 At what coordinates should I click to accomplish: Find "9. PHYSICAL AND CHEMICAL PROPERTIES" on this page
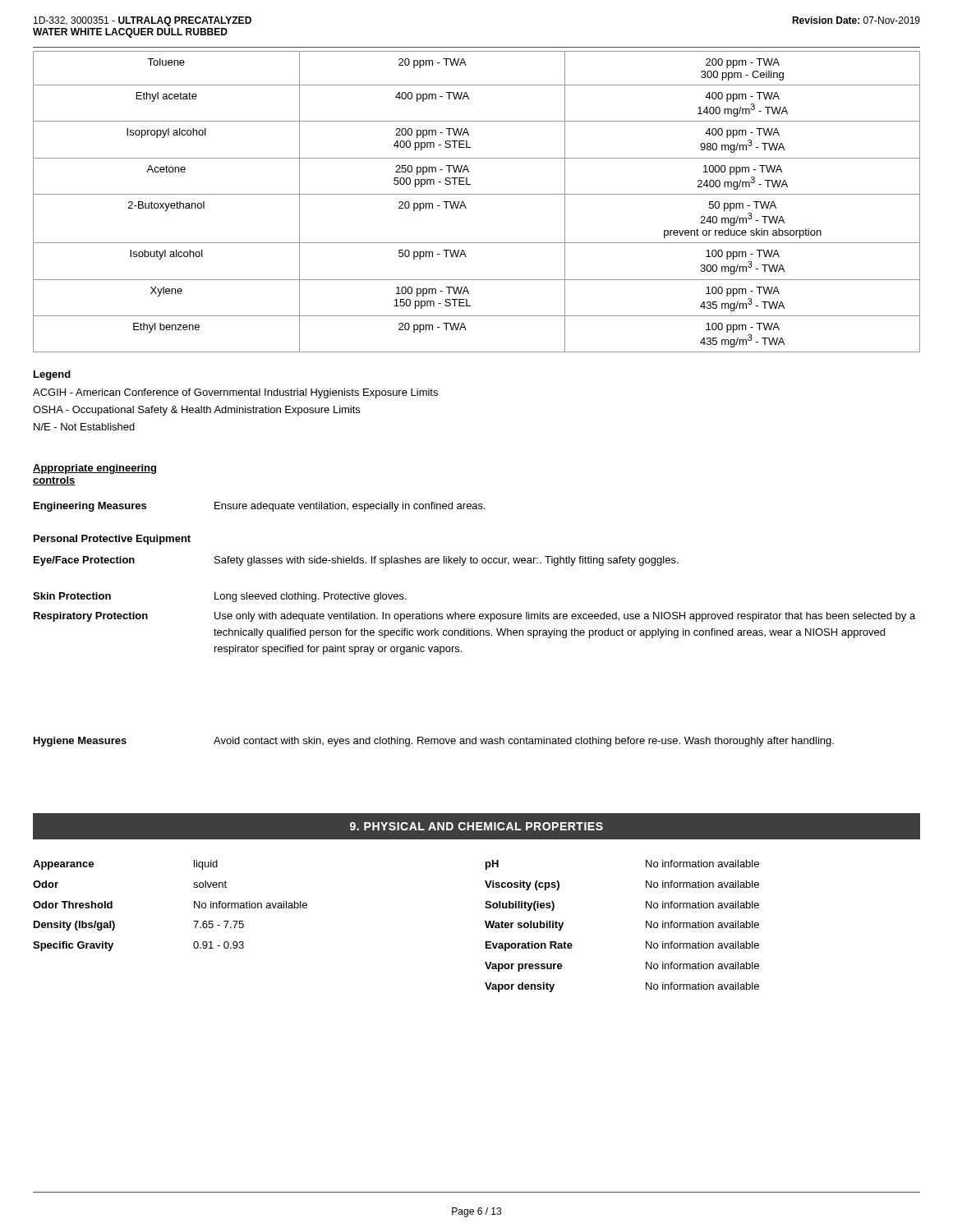pos(476,826)
